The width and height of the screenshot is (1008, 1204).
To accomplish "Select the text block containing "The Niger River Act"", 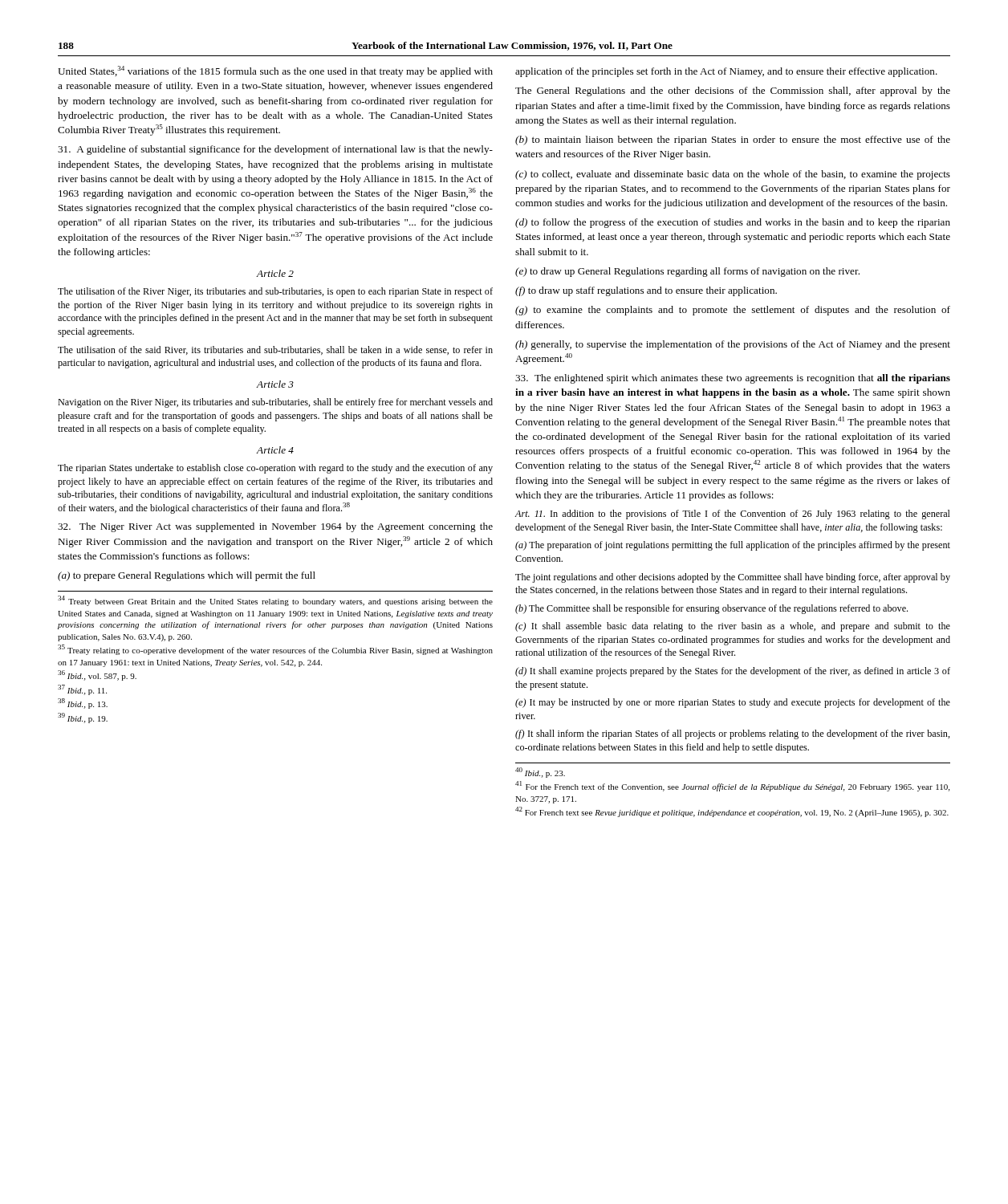I will tap(275, 542).
